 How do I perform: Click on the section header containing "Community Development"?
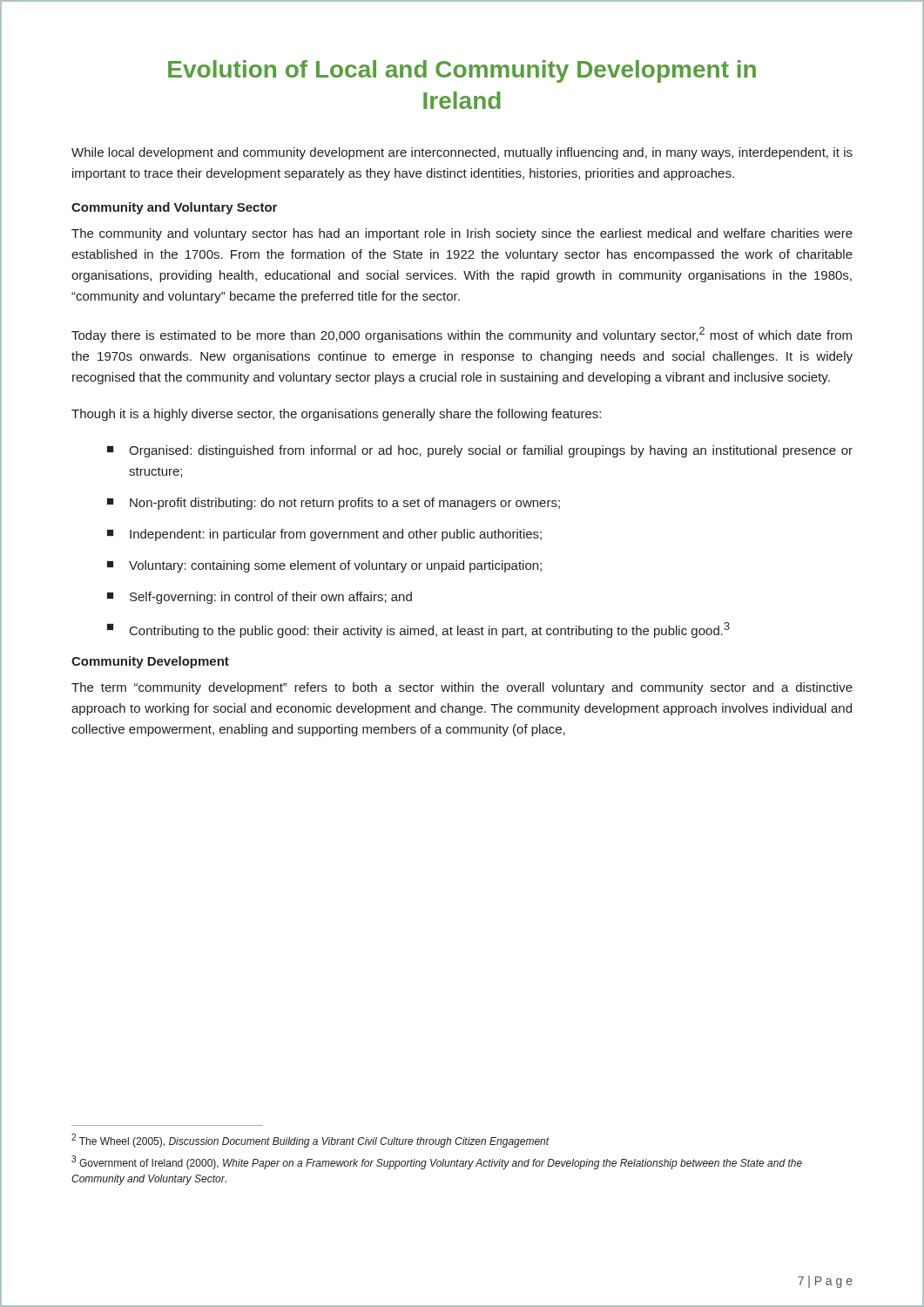pyautogui.click(x=150, y=661)
